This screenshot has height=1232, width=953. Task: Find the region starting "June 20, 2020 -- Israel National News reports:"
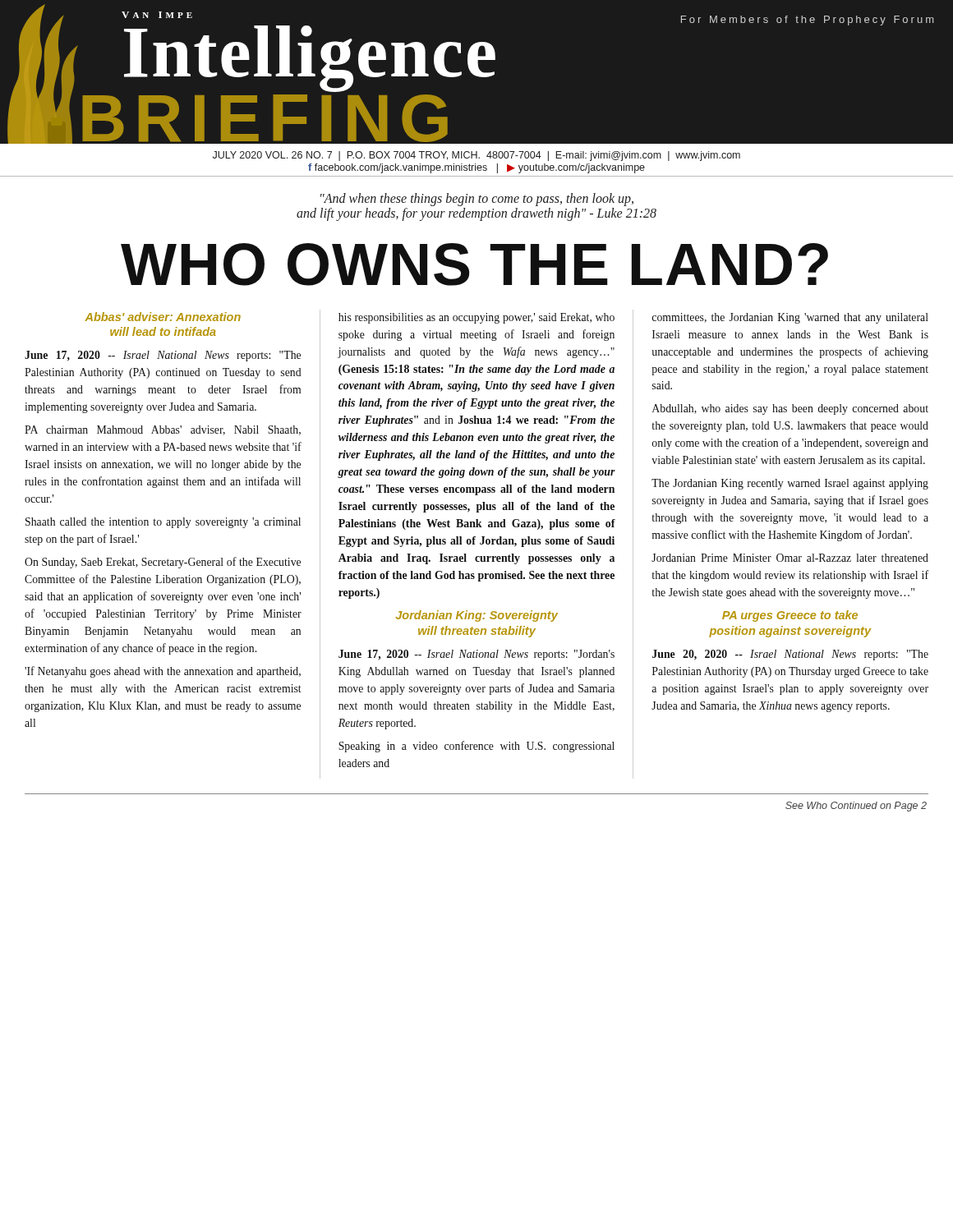pos(790,681)
